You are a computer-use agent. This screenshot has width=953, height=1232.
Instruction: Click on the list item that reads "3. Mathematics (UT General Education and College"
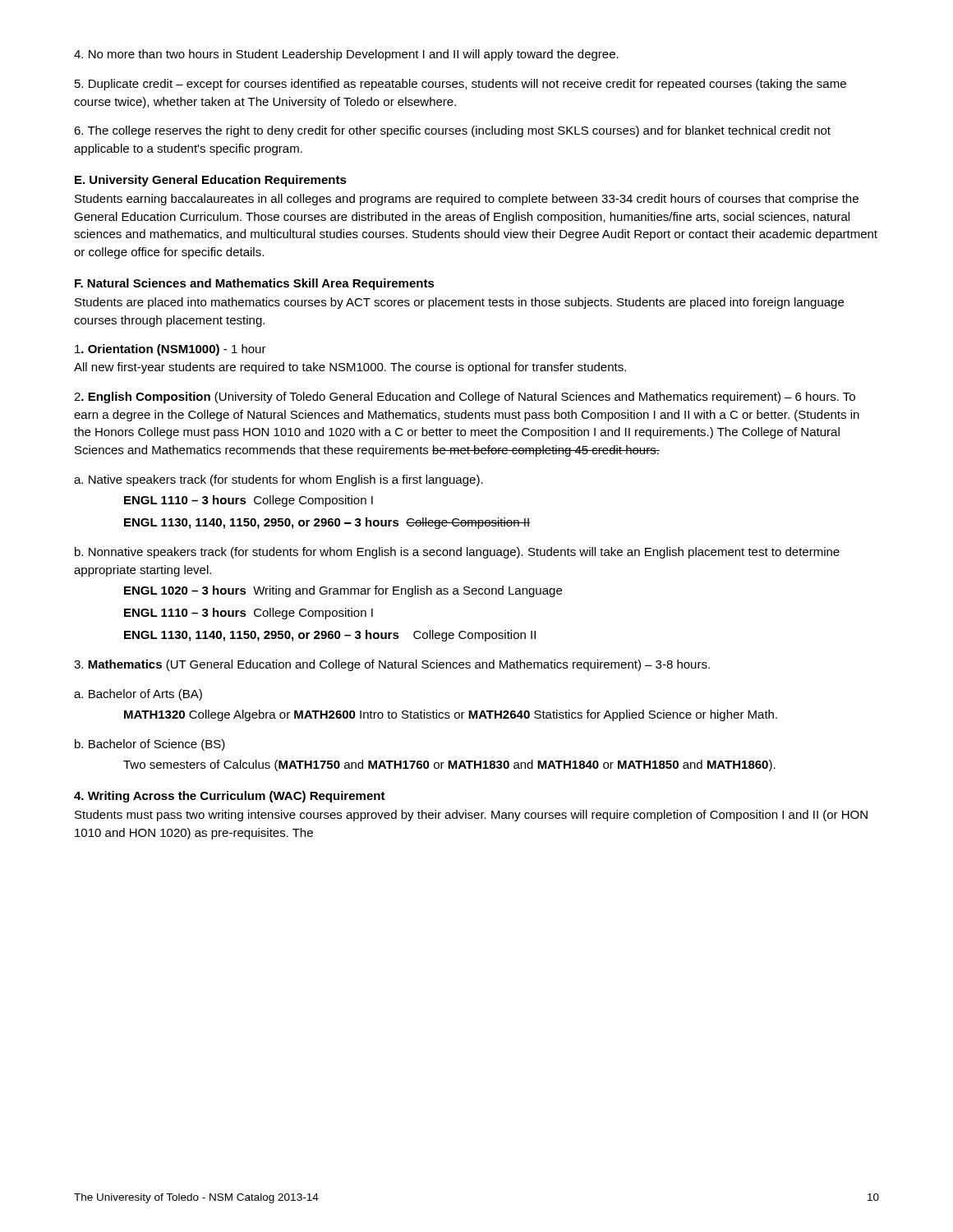coord(476,665)
